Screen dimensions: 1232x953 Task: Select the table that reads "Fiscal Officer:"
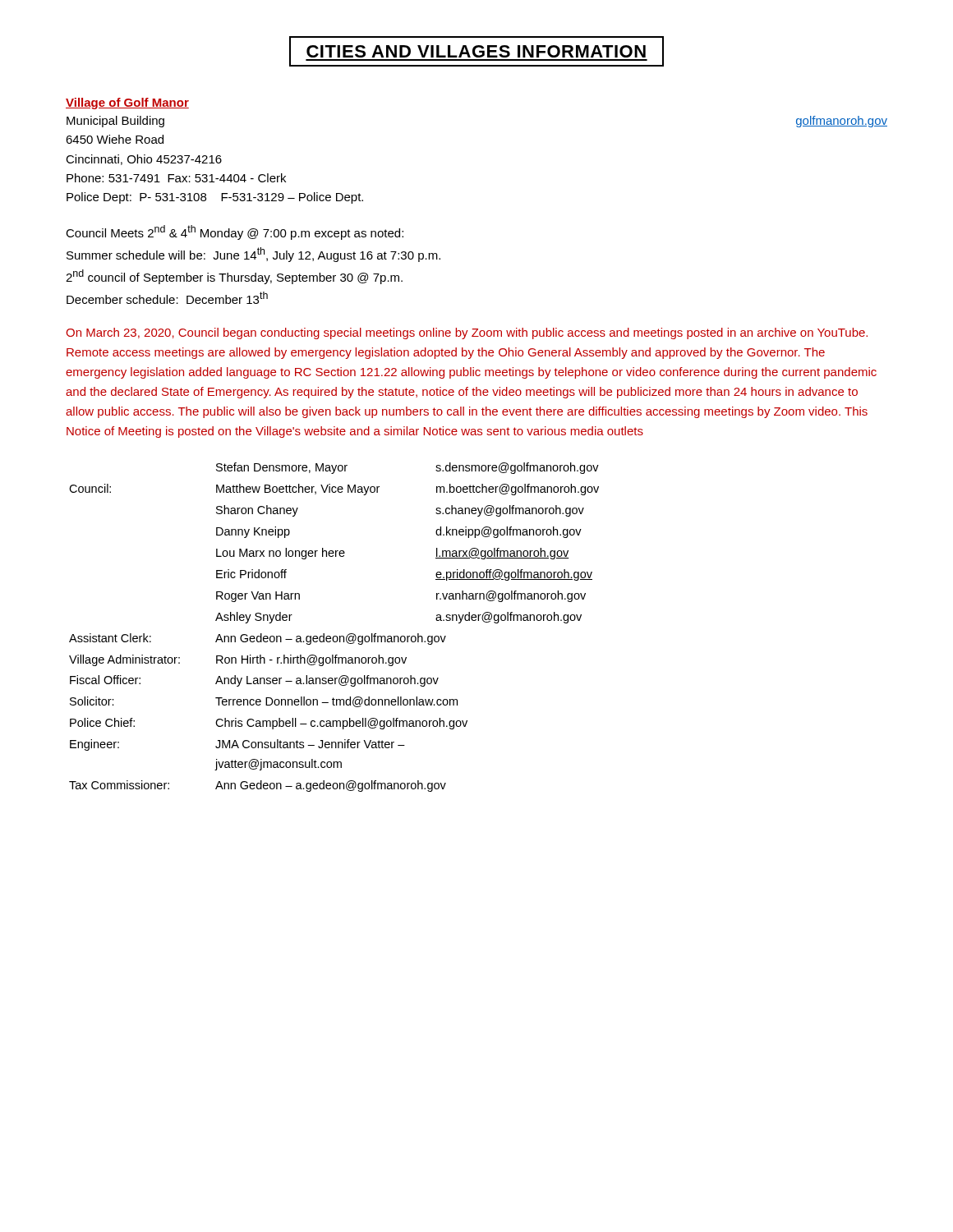click(x=476, y=627)
